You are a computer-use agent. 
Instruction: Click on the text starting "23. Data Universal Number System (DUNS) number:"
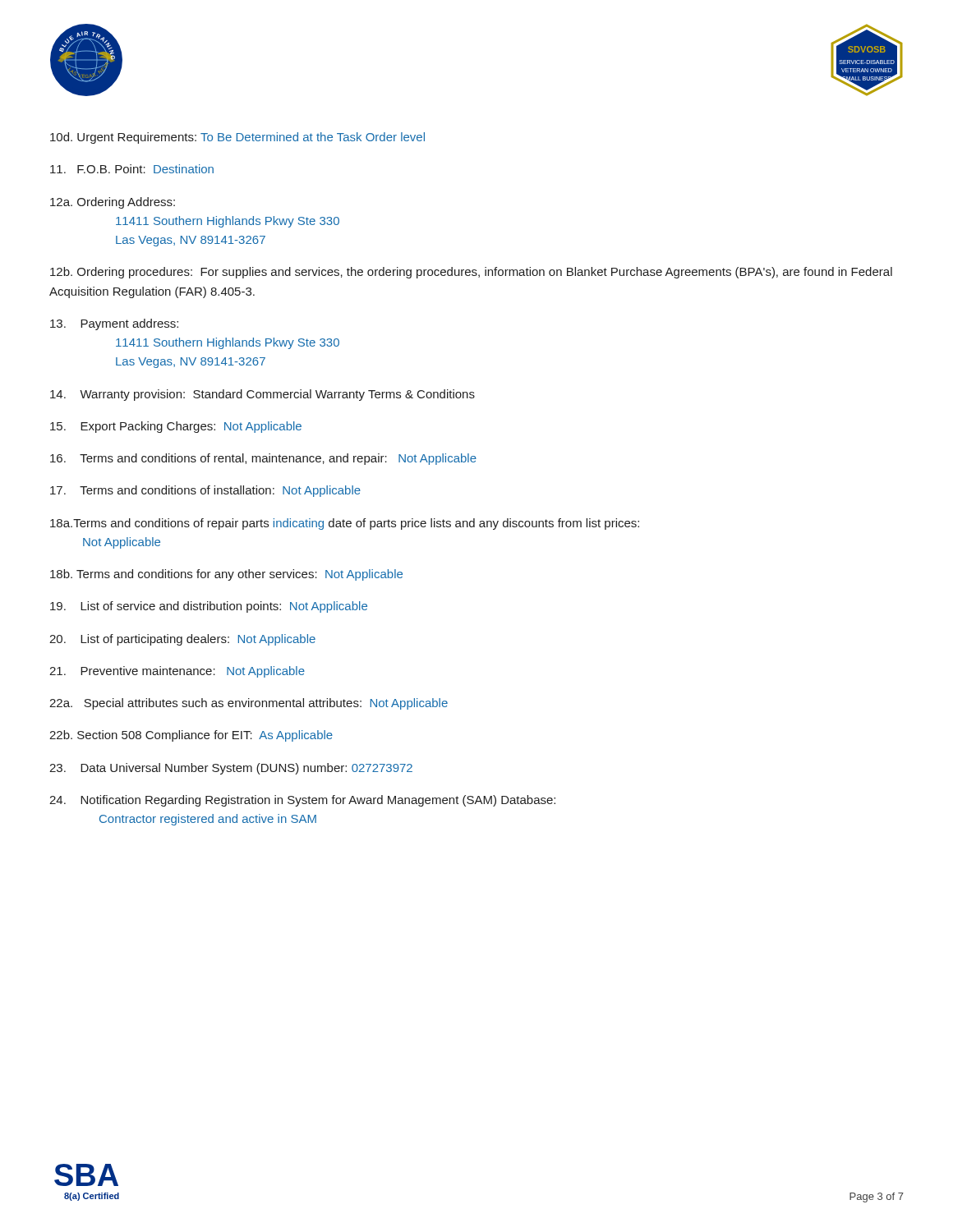coord(231,767)
